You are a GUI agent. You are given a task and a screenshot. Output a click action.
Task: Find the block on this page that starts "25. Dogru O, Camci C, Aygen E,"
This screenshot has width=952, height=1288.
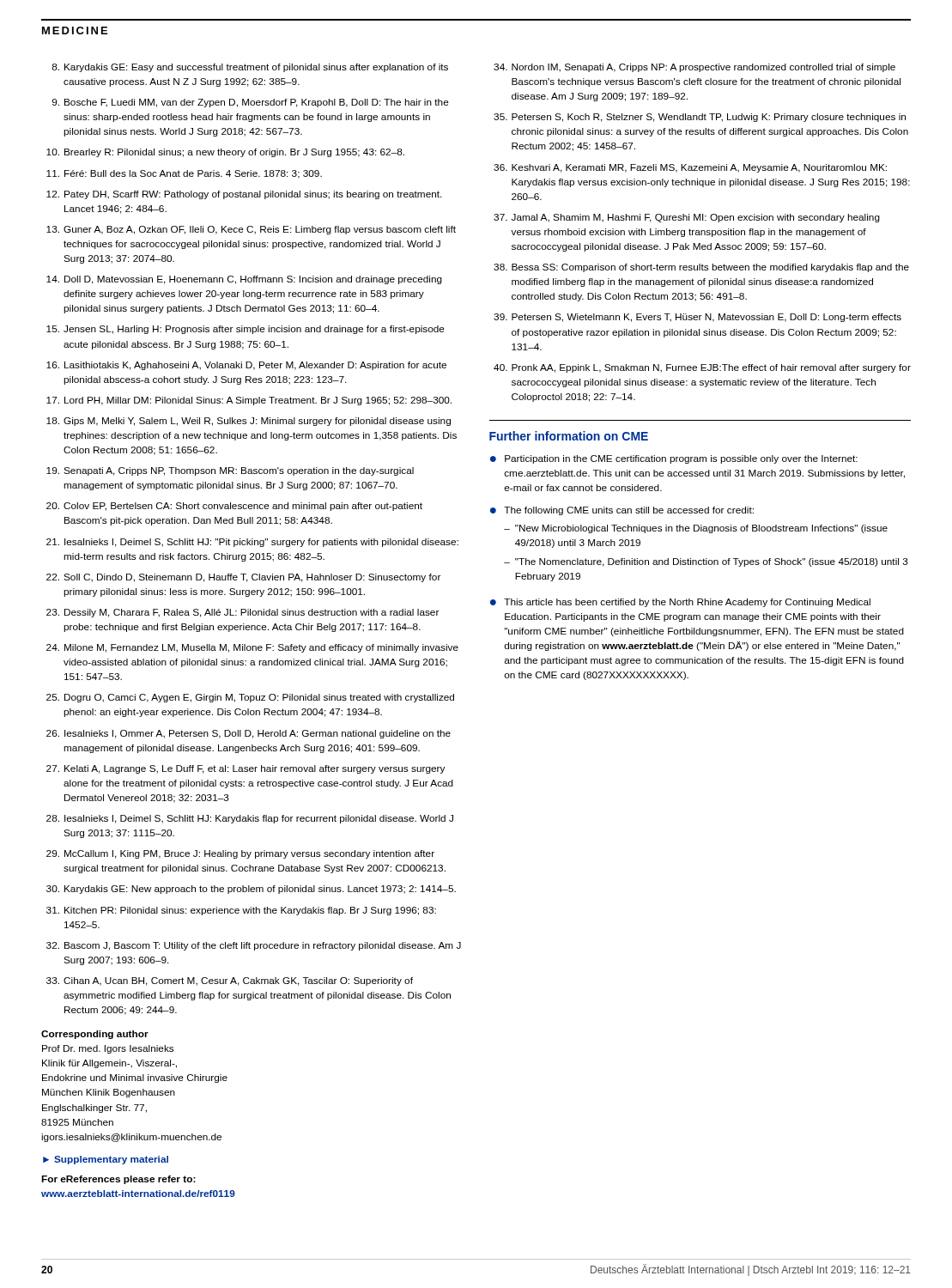(252, 705)
